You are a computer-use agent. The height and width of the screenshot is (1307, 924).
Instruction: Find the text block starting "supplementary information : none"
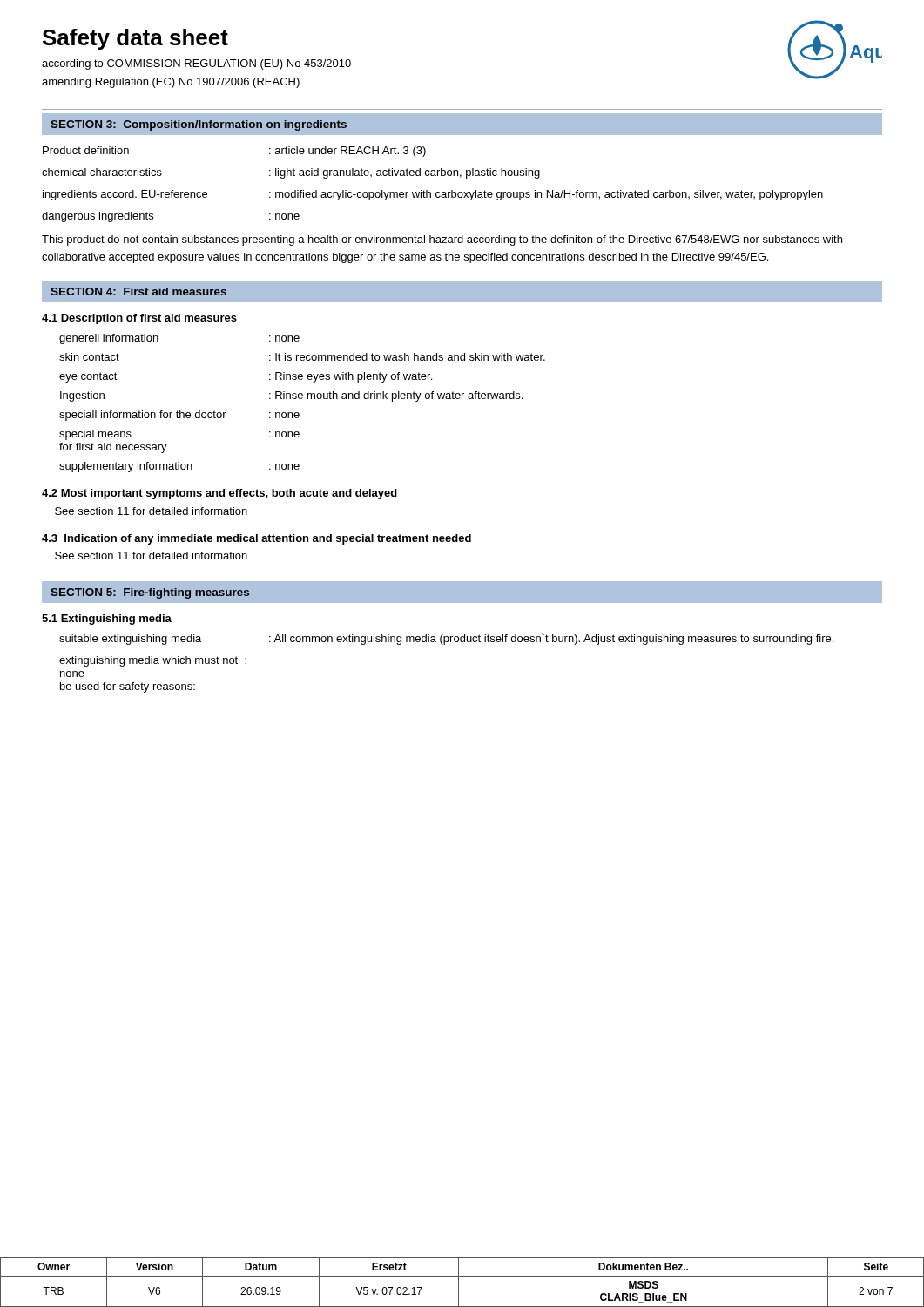click(179, 467)
